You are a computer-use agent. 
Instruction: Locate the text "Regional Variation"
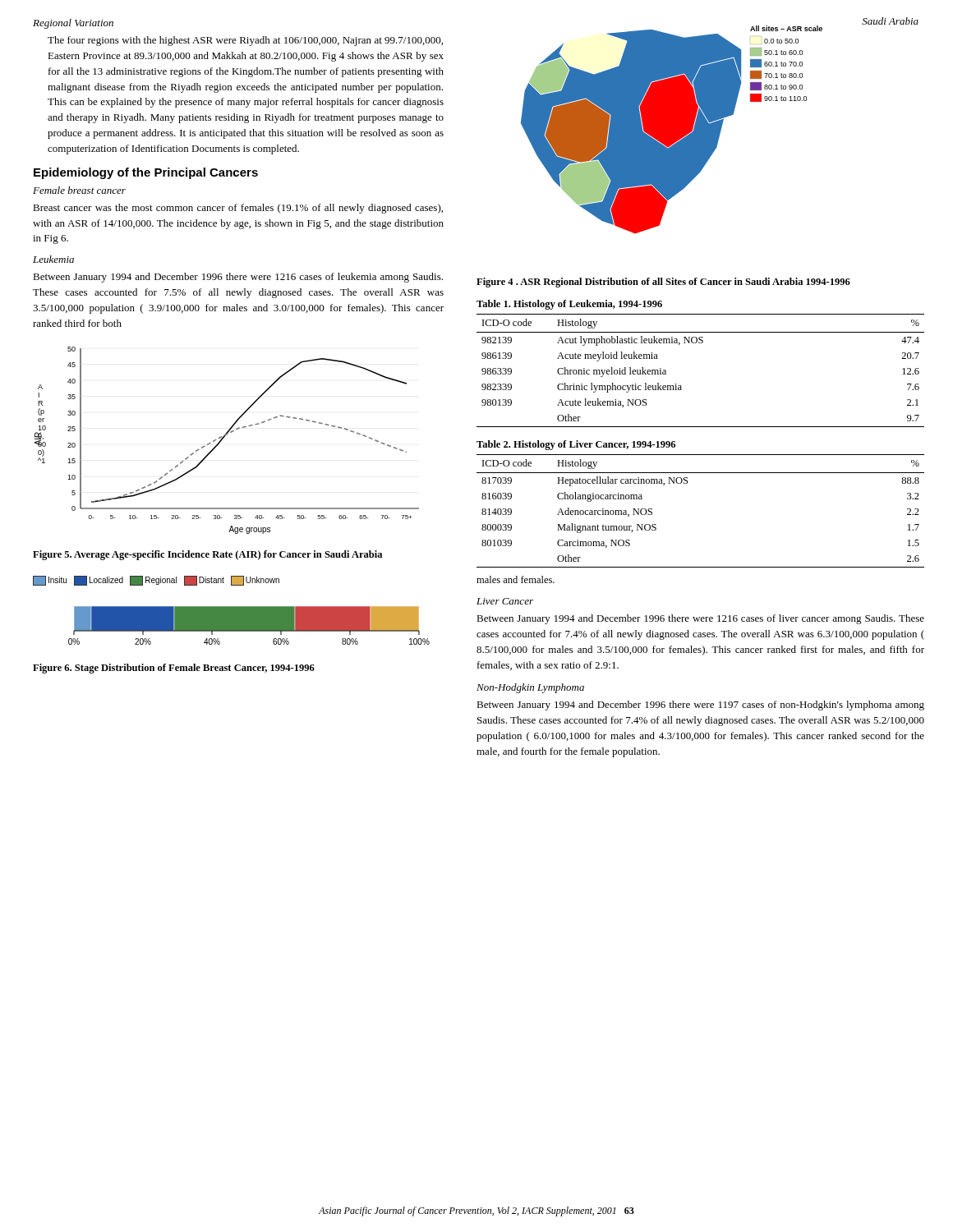tap(73, 23)
